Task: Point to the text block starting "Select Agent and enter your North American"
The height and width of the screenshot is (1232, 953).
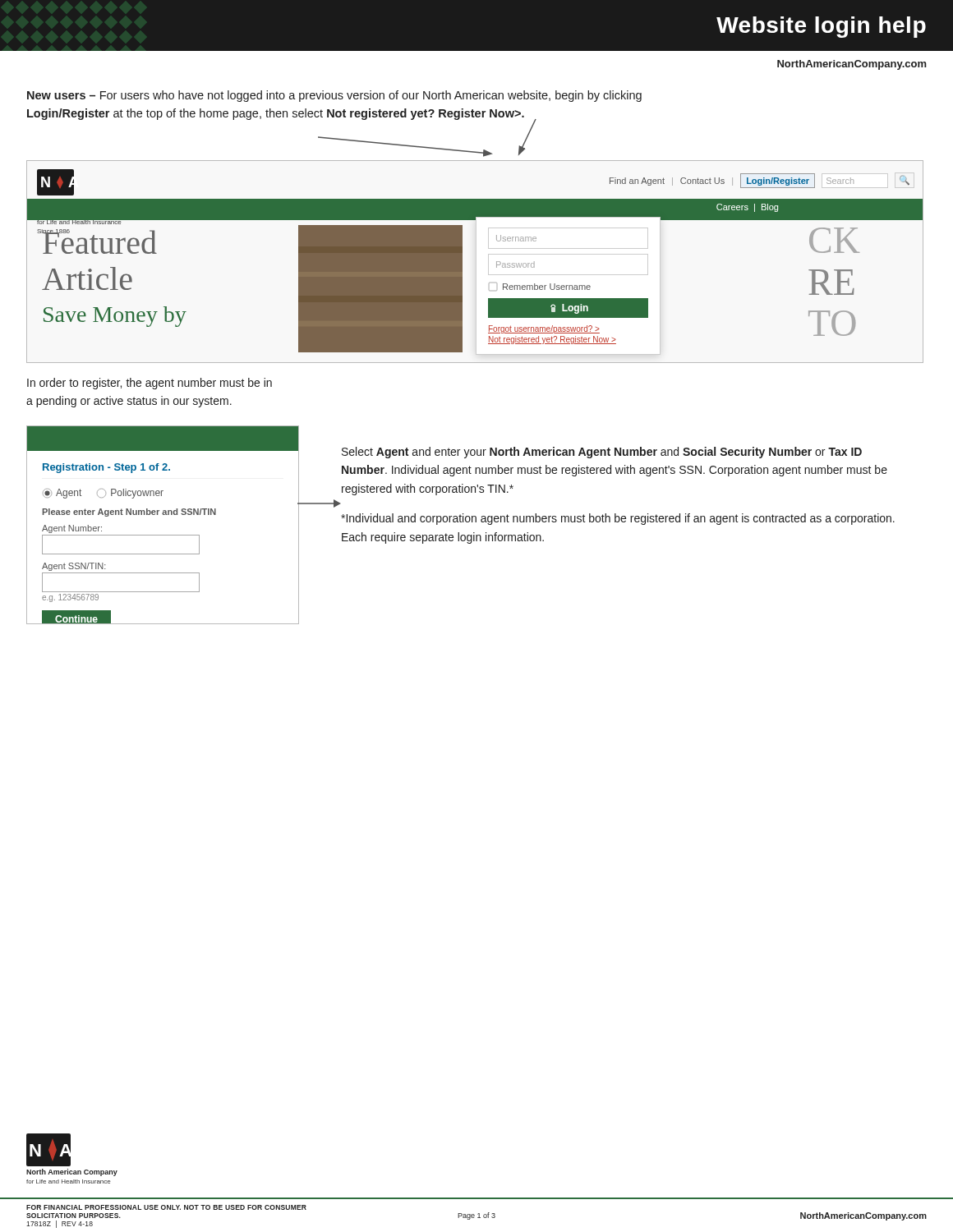Action: coord(602,453)
